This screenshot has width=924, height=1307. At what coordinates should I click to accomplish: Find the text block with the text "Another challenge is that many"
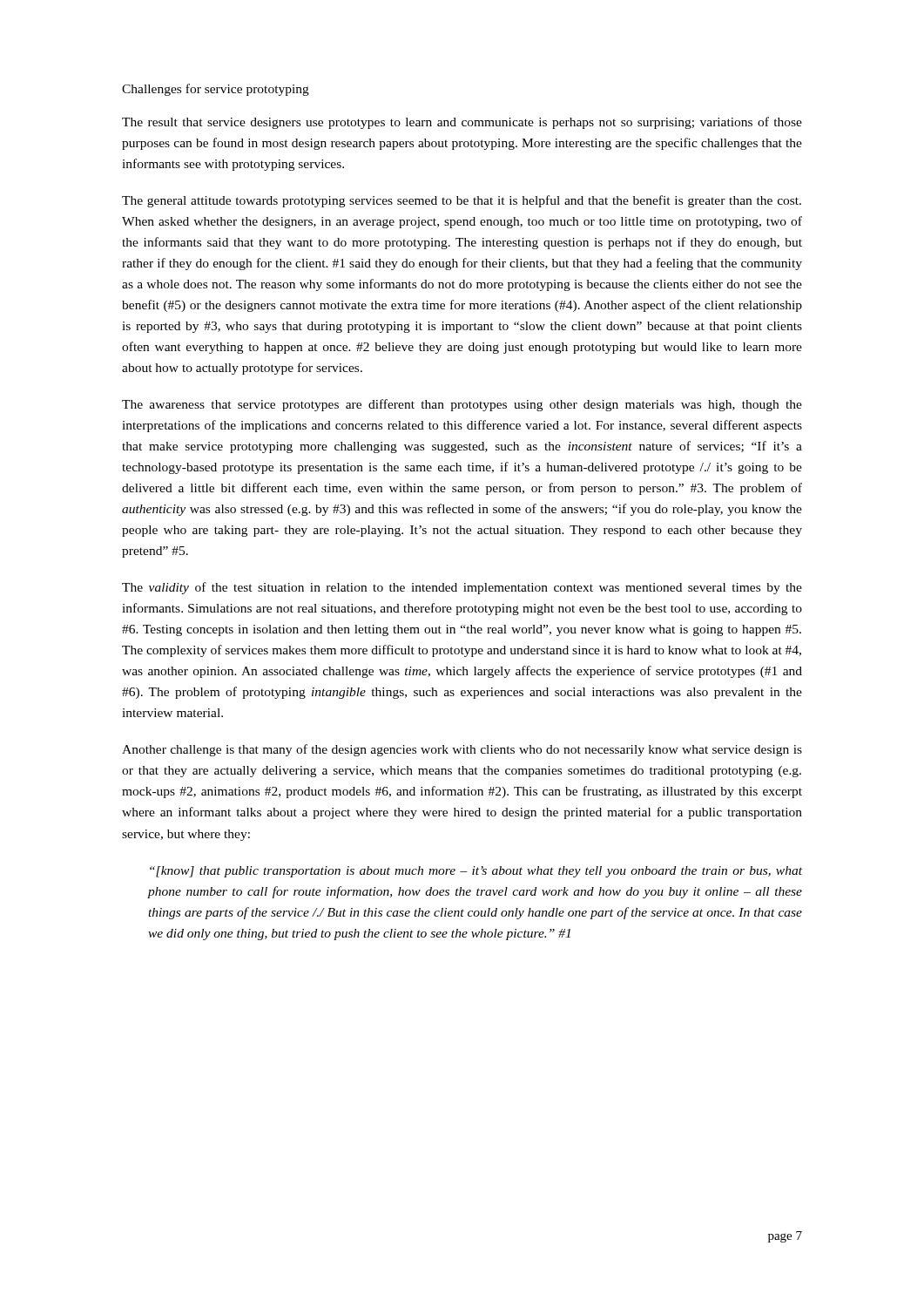(x=462, y=791)
